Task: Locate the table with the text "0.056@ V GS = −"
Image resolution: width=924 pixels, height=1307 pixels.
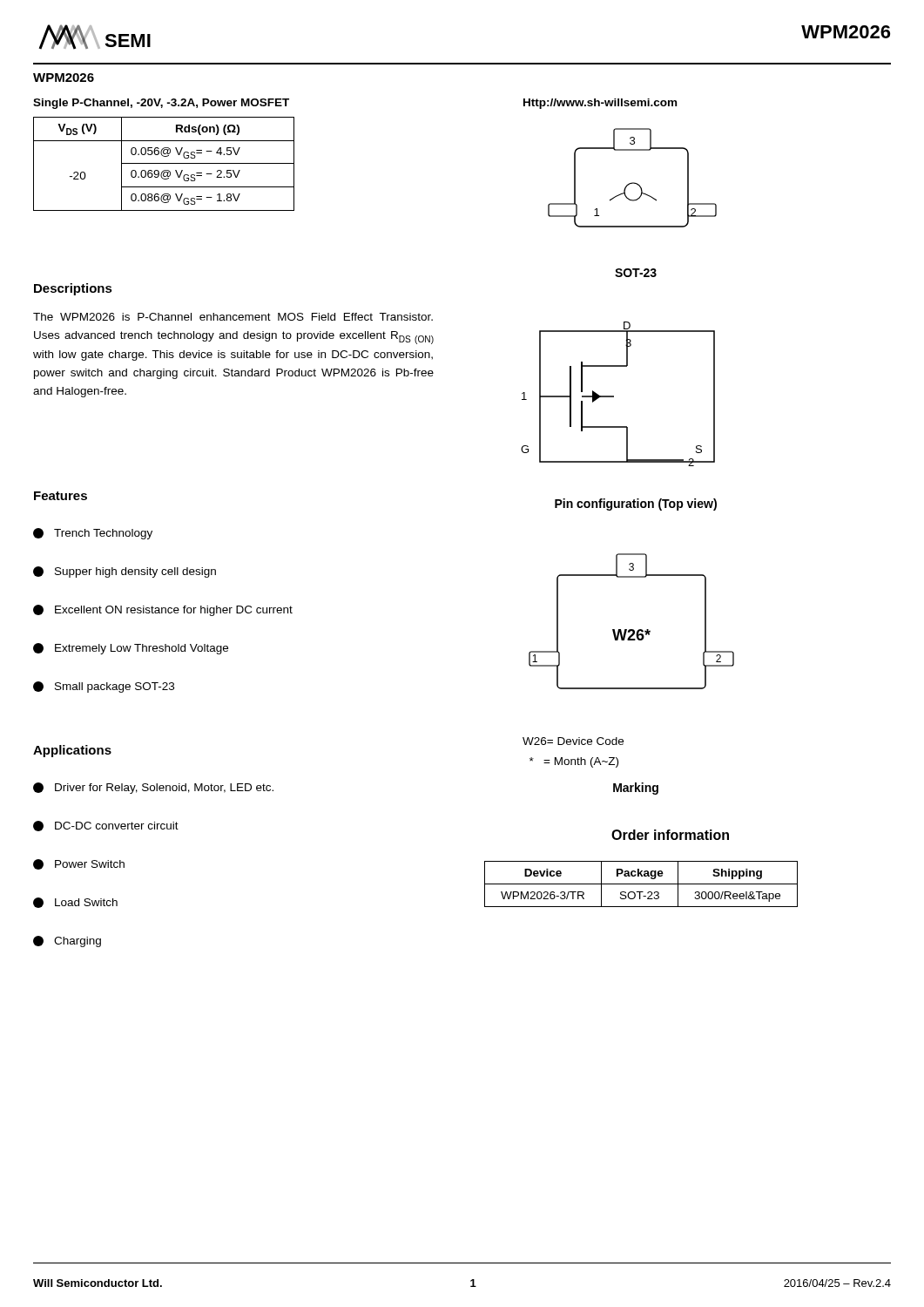Action: (164, 164)
